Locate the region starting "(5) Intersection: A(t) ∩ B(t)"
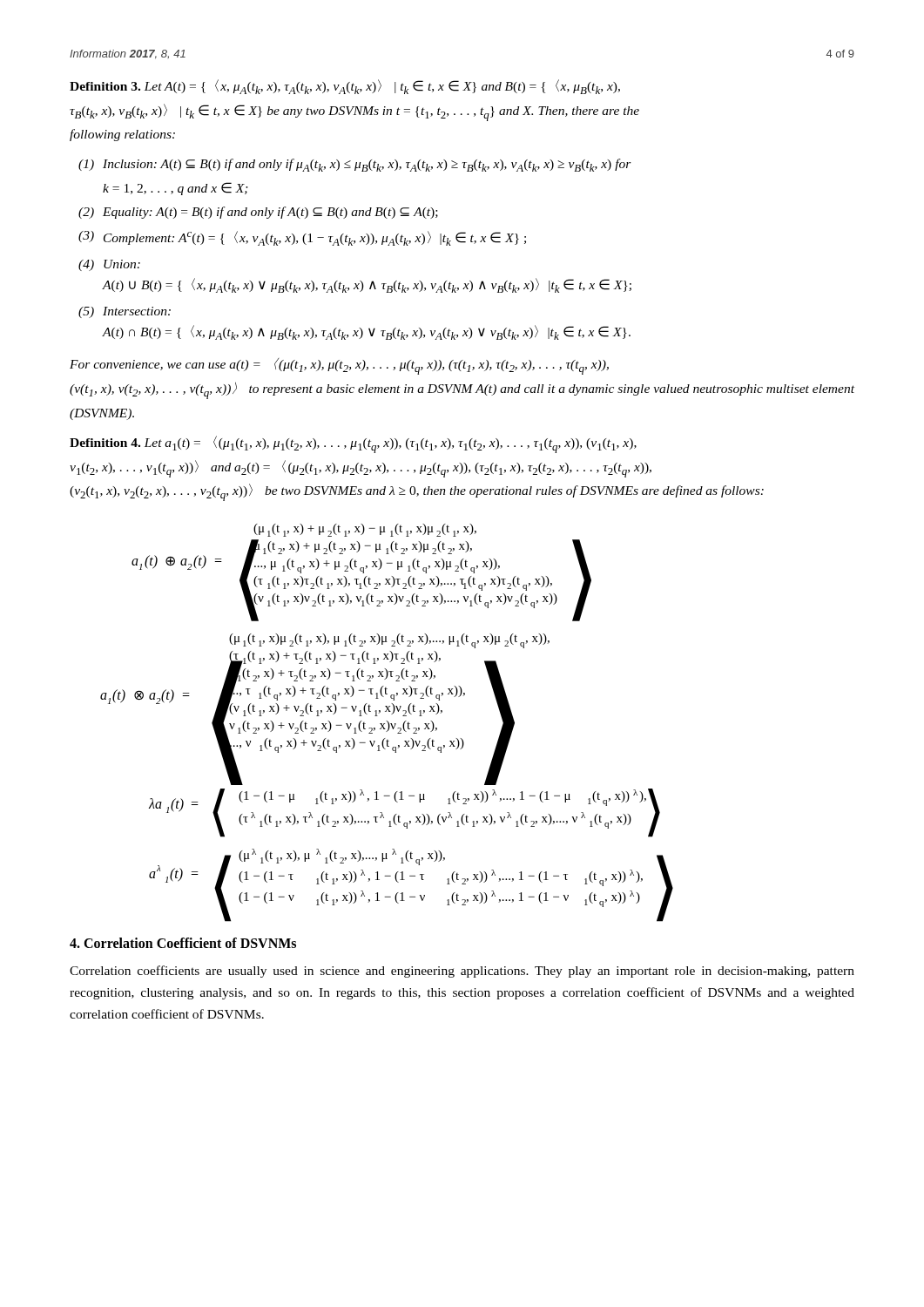The height and width of the screenshot is (1307, 924). click(466, 323)
